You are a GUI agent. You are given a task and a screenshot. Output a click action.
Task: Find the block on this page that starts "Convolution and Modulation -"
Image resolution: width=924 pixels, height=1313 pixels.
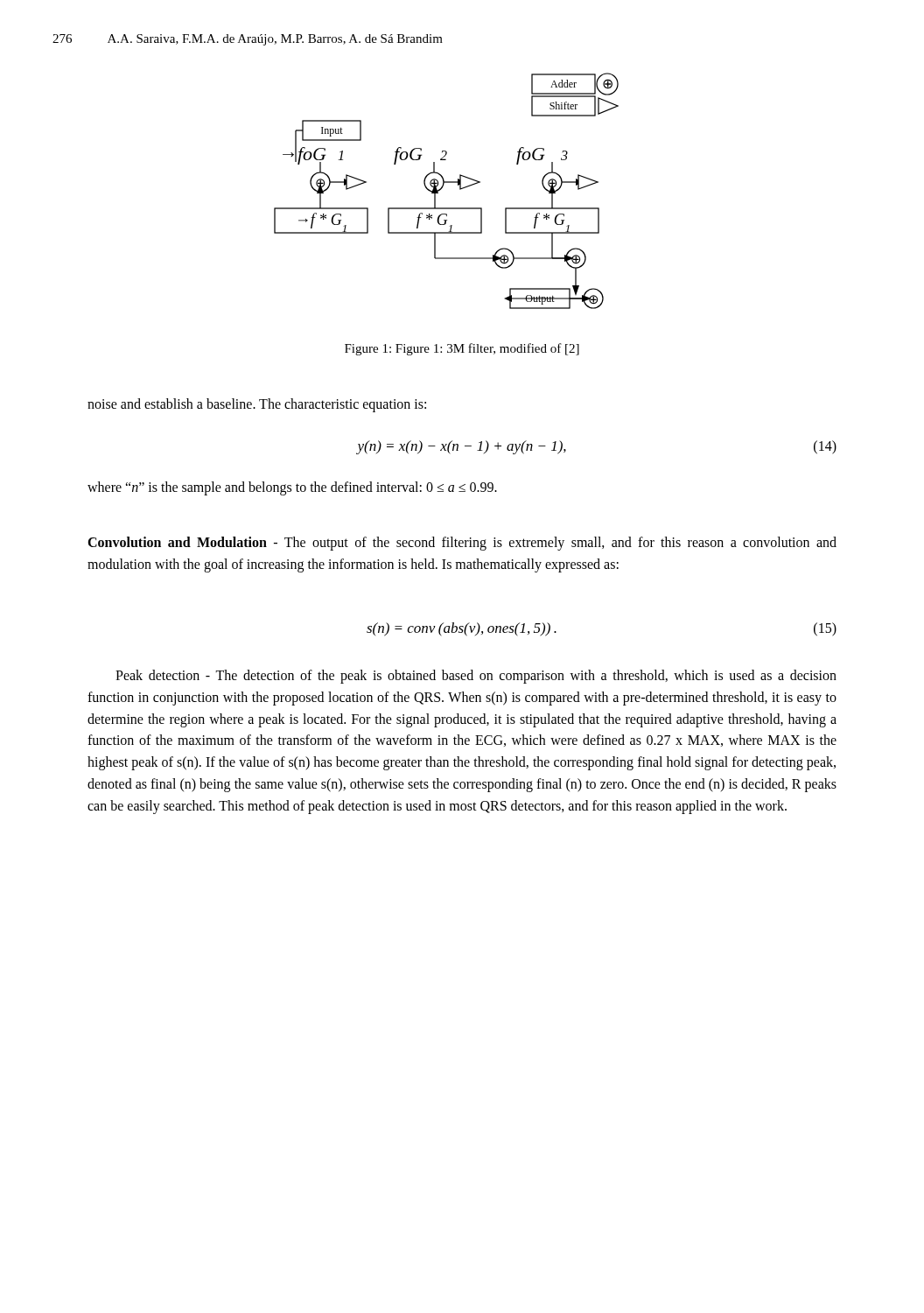(x=462, y=553)
